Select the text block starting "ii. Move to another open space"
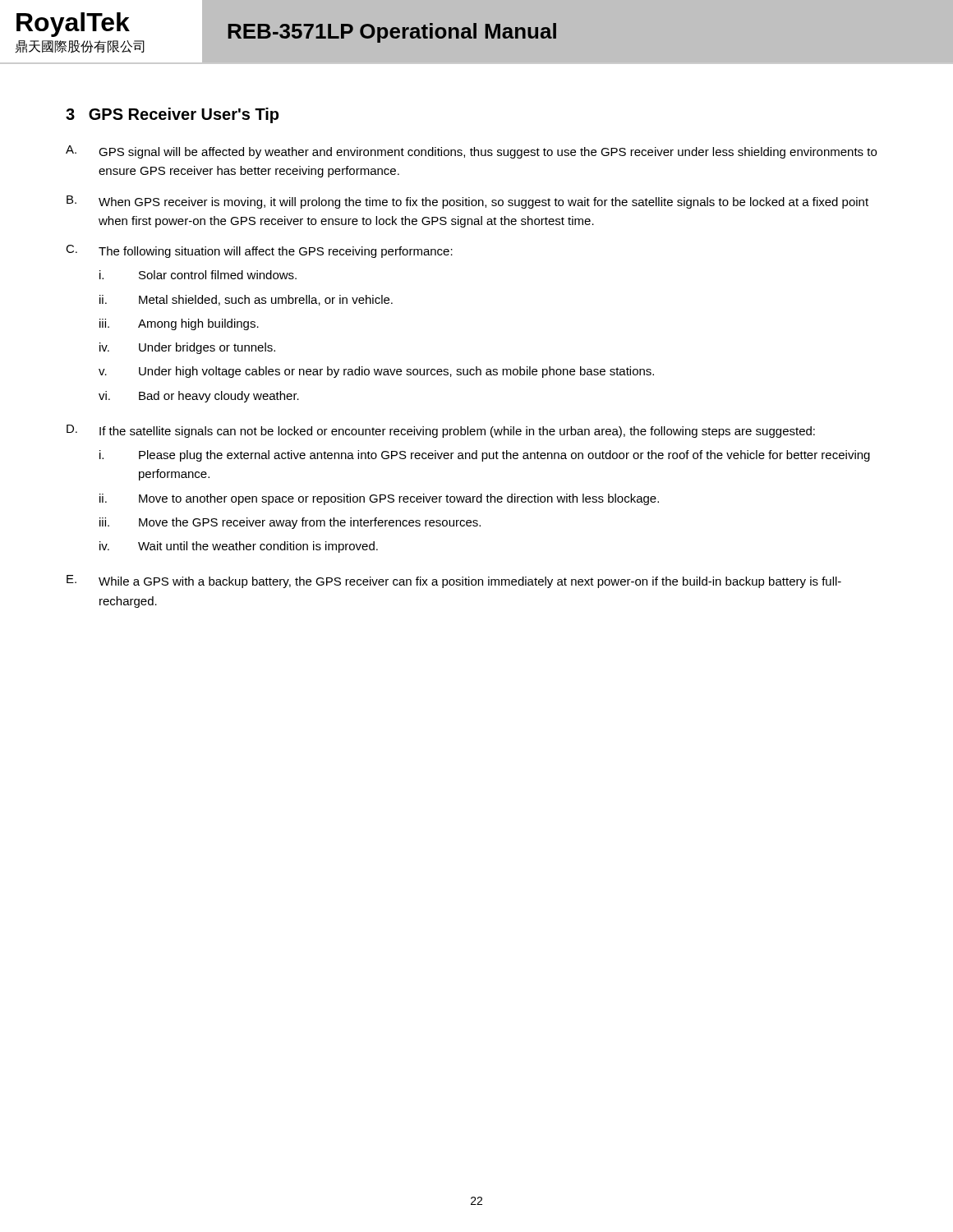The height and width of the screenshot is (1232, 953). [493, 498]
